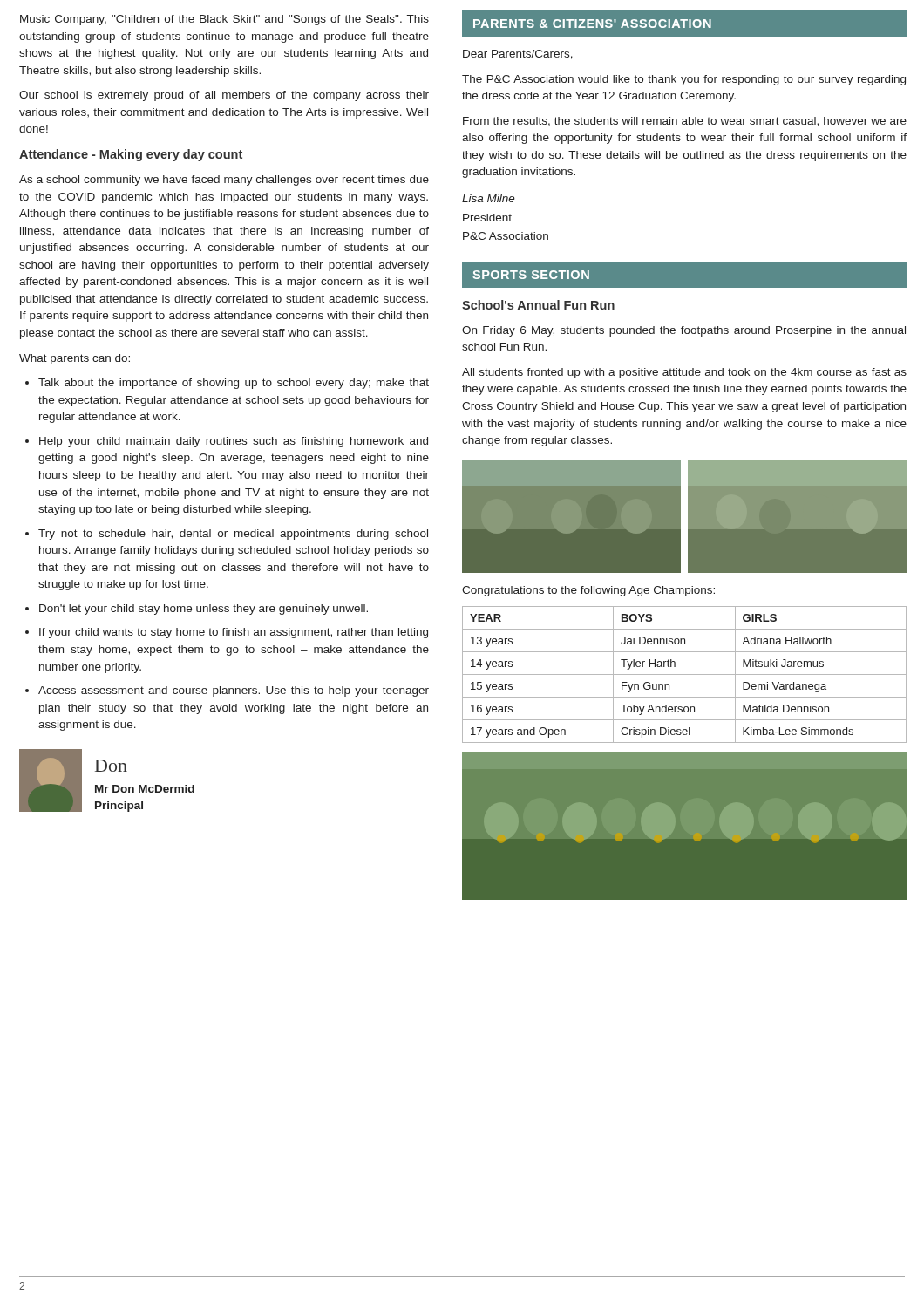The image size is (924, 1308).
Task: Locate the section header that reads "PARENTS & CITIZENS' ASSOCIATION"
Action: (x=684, y=24)
